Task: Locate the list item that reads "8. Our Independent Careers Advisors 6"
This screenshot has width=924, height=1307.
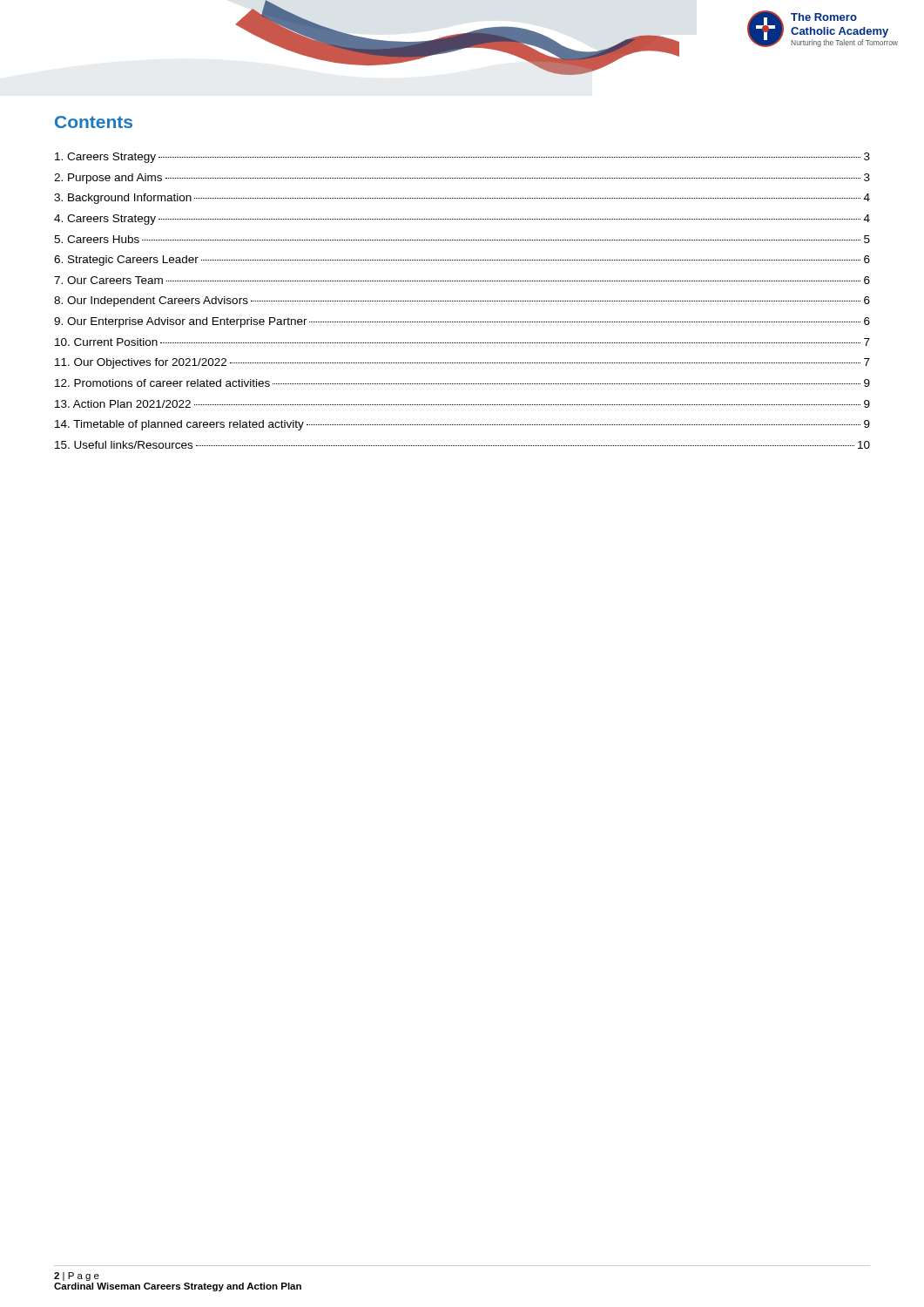Action: [x=462, y=301]
